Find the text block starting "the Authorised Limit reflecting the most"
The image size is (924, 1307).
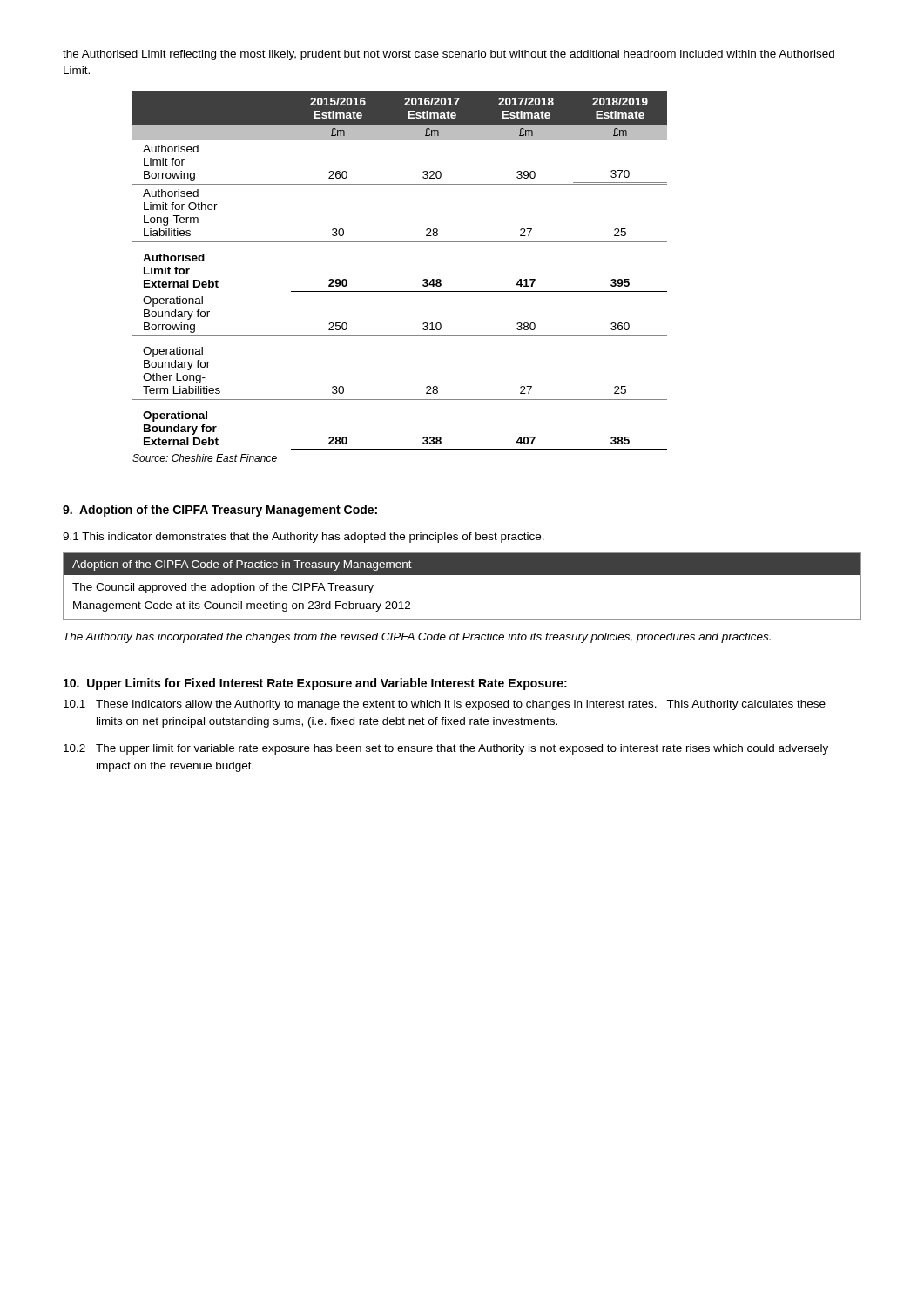(x=462, y=62)
